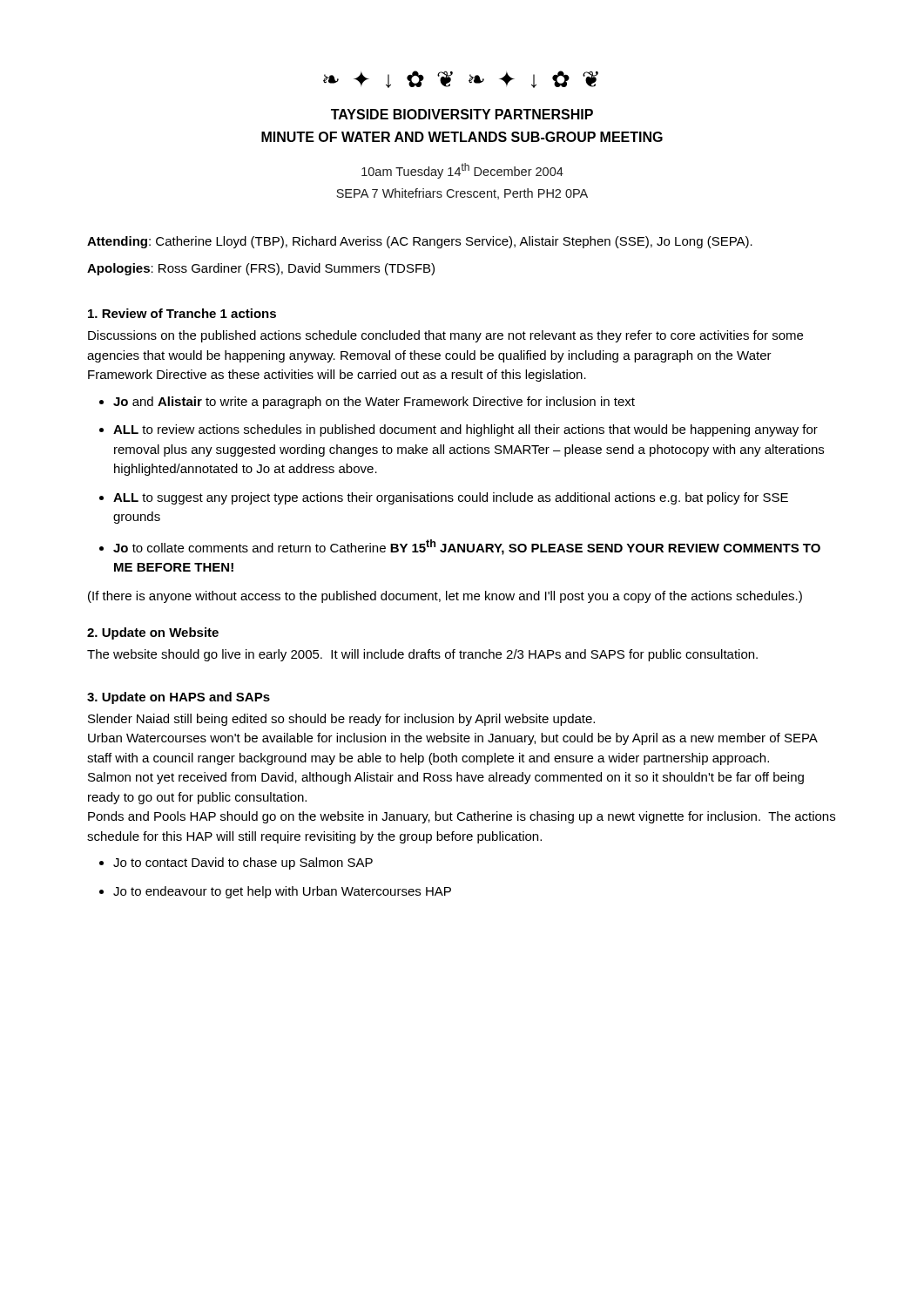The width and height of the screenshot is (924, 1307).
Task: Select the passage starting "ALL to suggest"
Action: [x=451, y=507]
